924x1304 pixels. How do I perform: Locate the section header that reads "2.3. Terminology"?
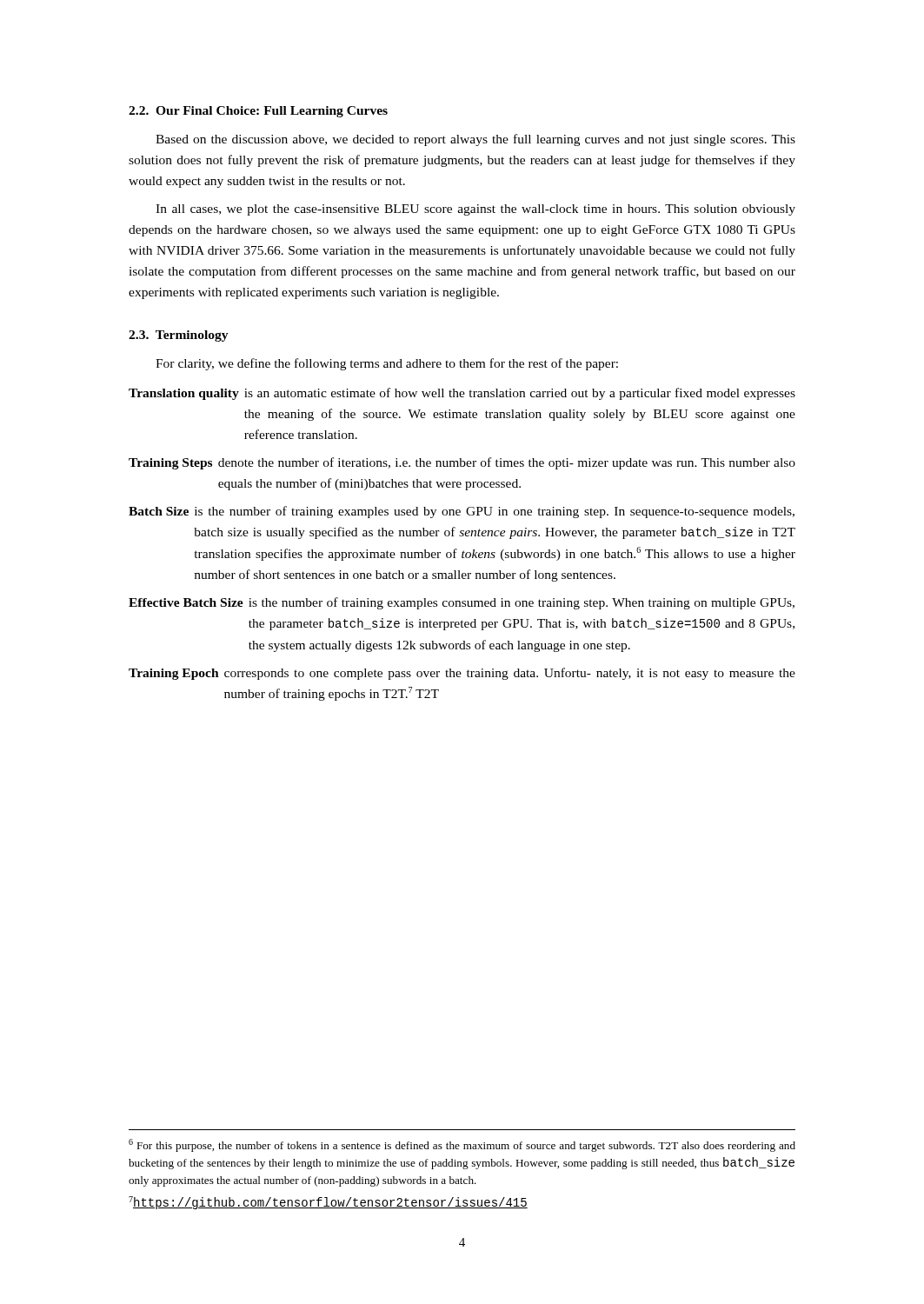[x=178, y=334]
